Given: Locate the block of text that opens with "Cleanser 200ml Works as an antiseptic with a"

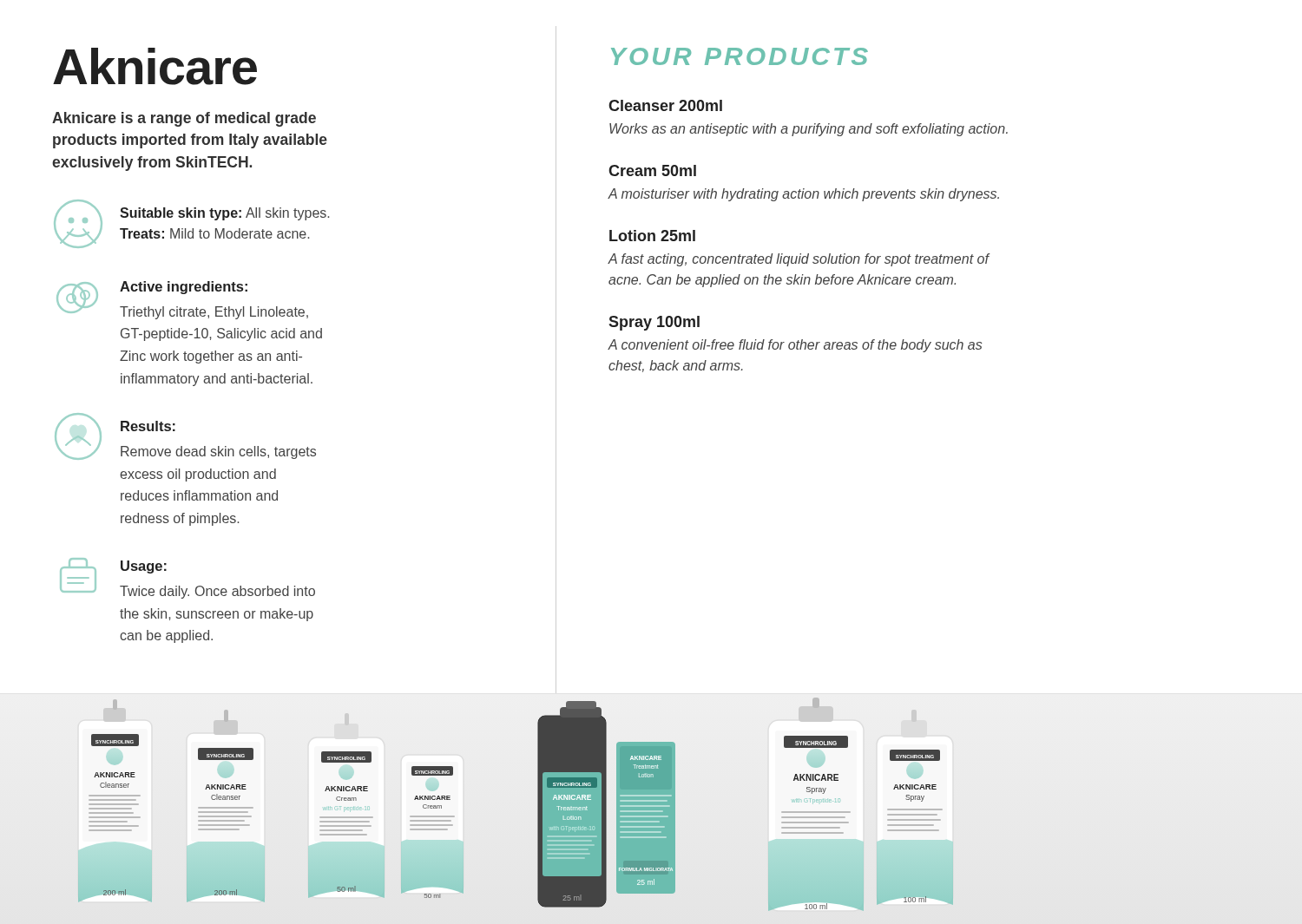Looking at the screenshot, I should tap(934, 118).
